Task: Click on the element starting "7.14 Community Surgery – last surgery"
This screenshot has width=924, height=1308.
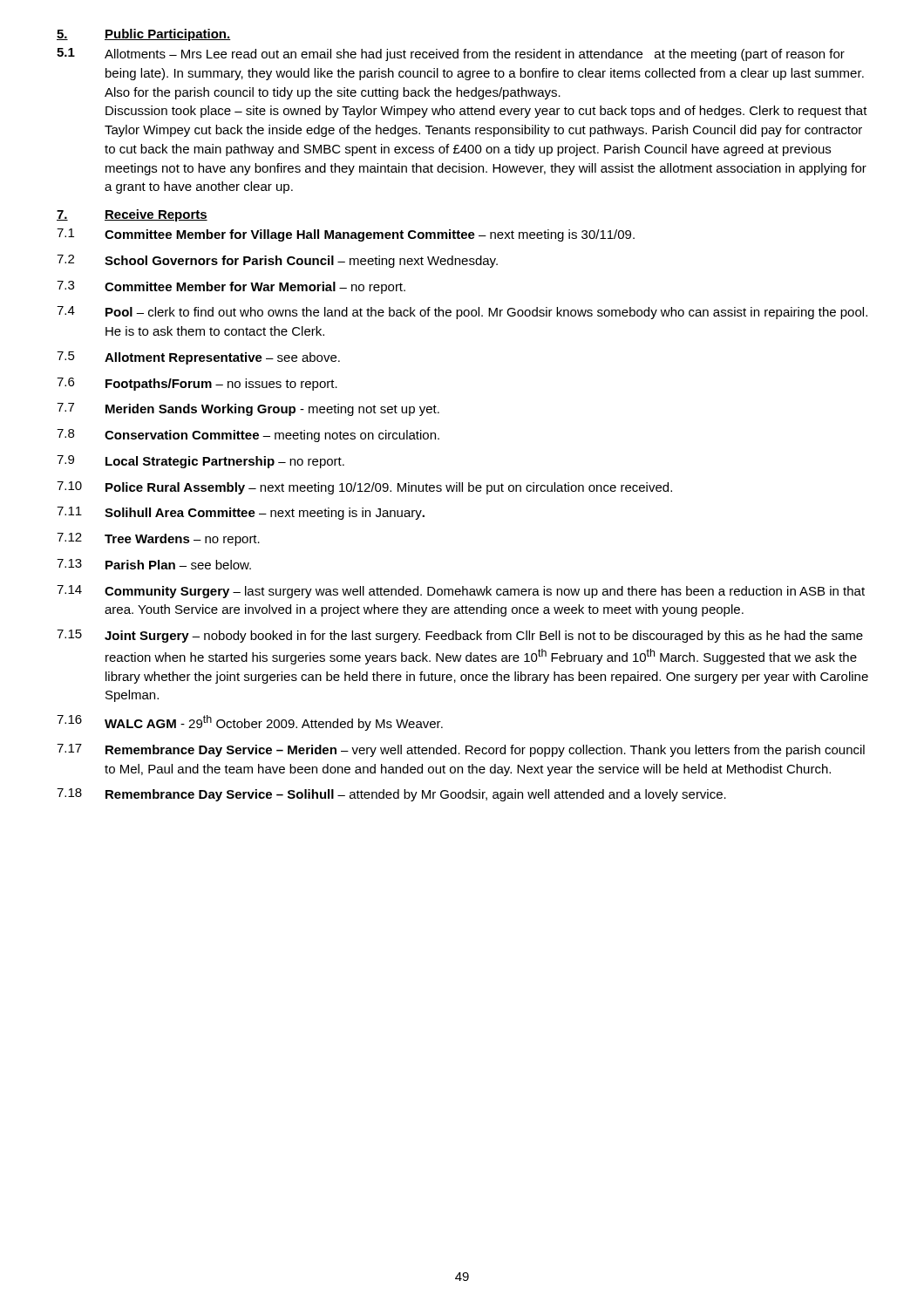Action: pos(466,600)
